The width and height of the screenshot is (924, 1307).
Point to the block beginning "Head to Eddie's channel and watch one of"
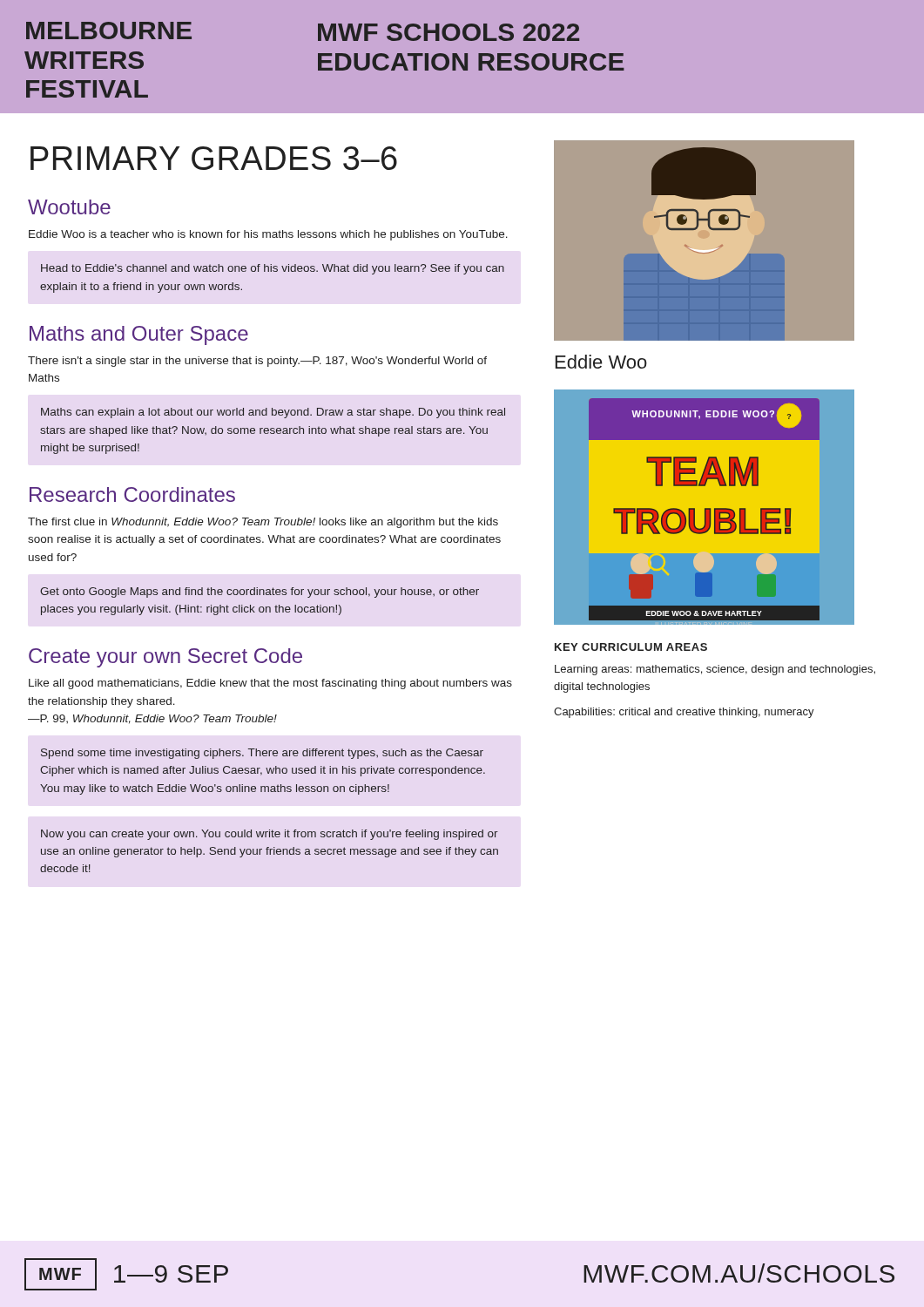(x=272, y=277)
